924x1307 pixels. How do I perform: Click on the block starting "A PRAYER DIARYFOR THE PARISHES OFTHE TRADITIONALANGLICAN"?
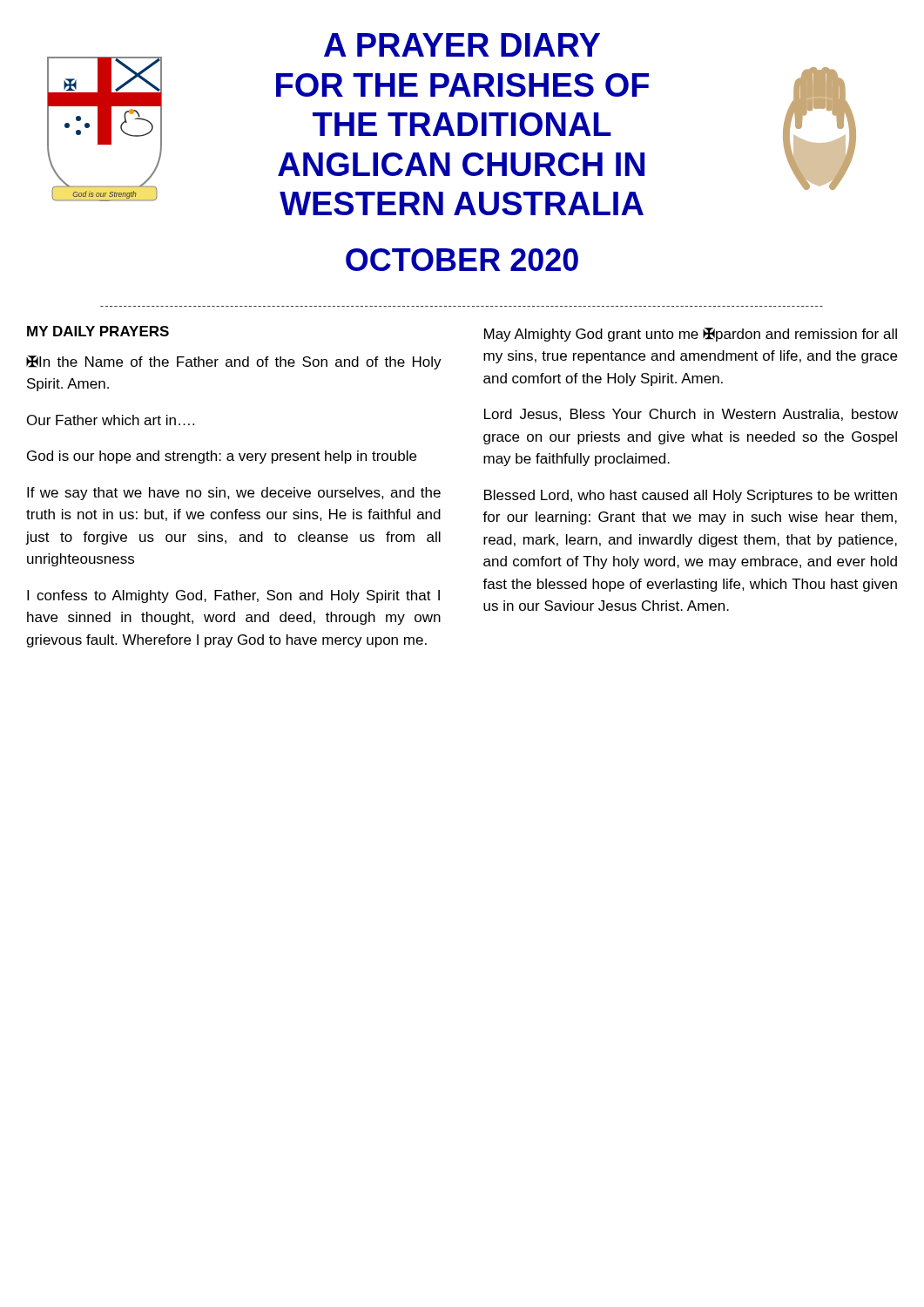tap(462, 125)
